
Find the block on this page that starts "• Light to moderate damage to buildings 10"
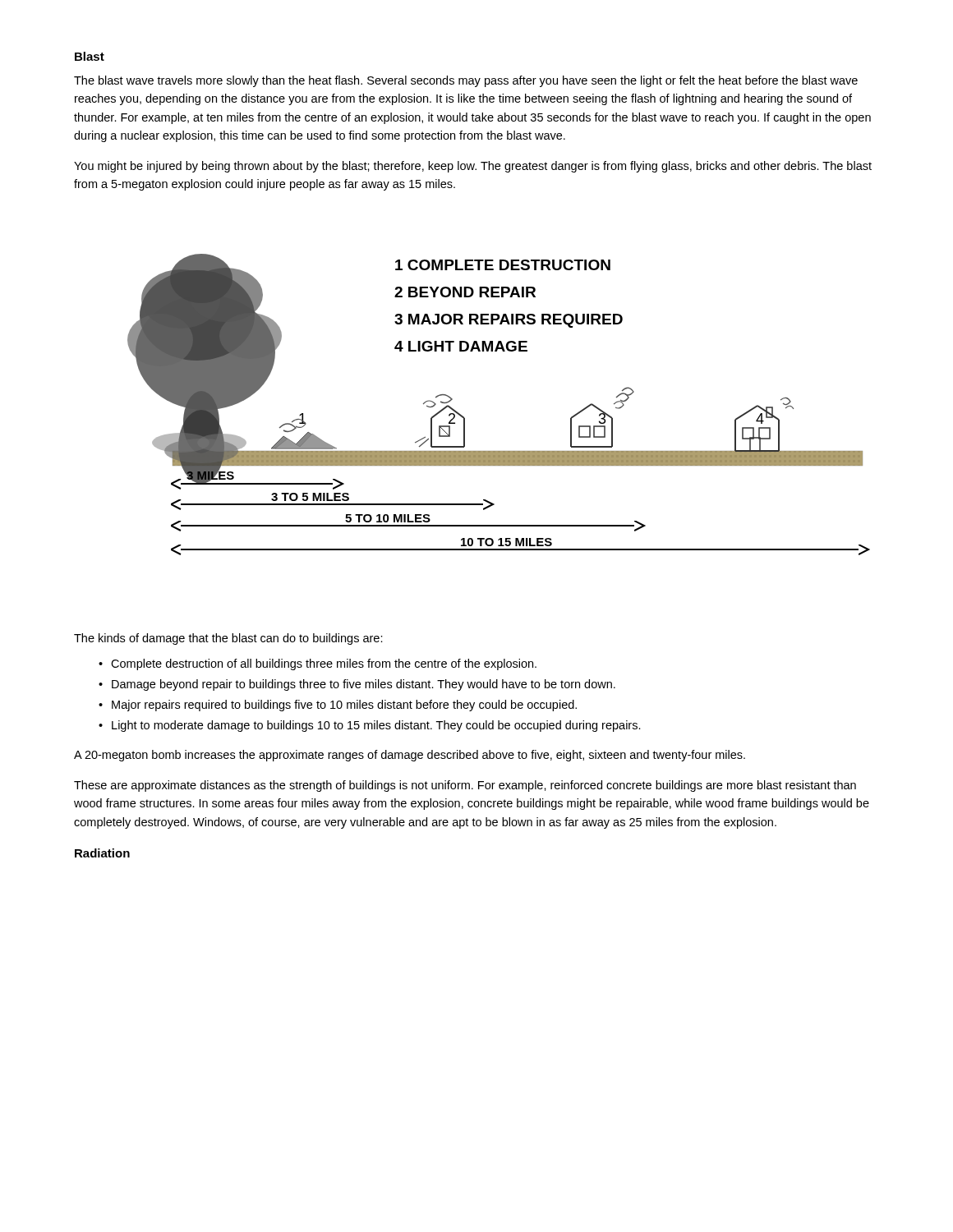point(370,726)
